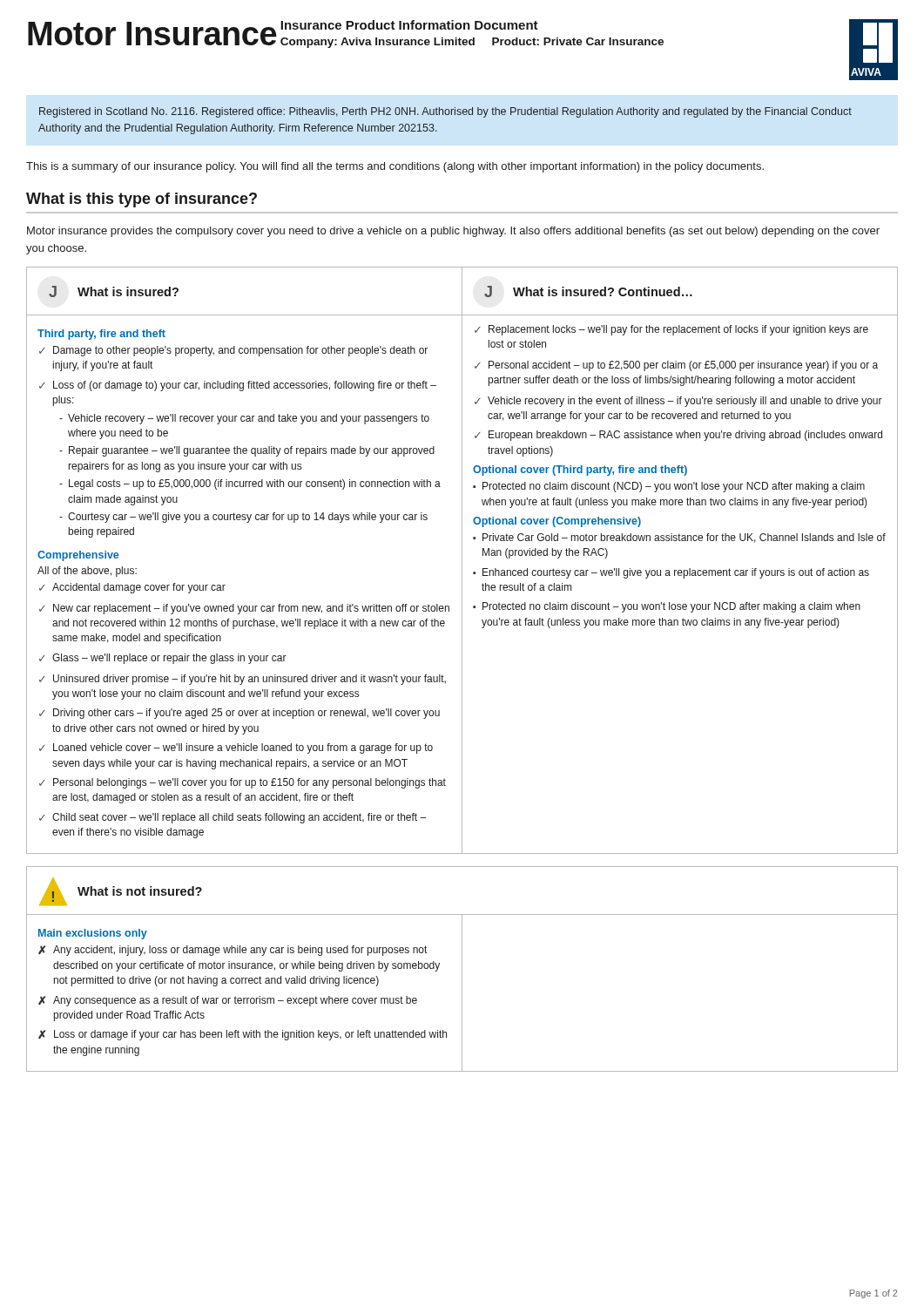Select the list item that says "▪Enhanced courtesy car –"
Viewport: 924px width, 1307px height.
click(680, 580)
